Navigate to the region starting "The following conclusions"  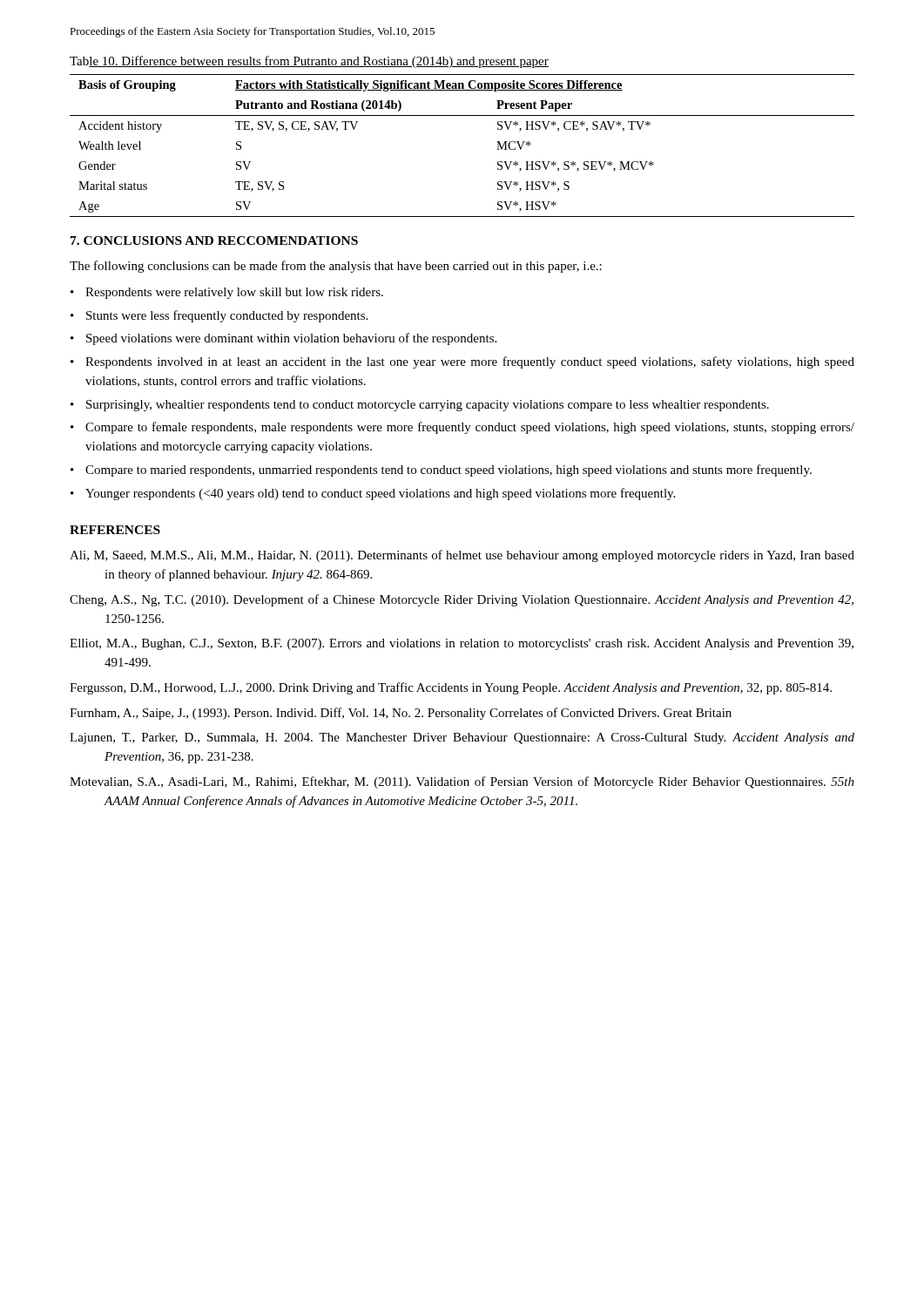pos(336,266)
